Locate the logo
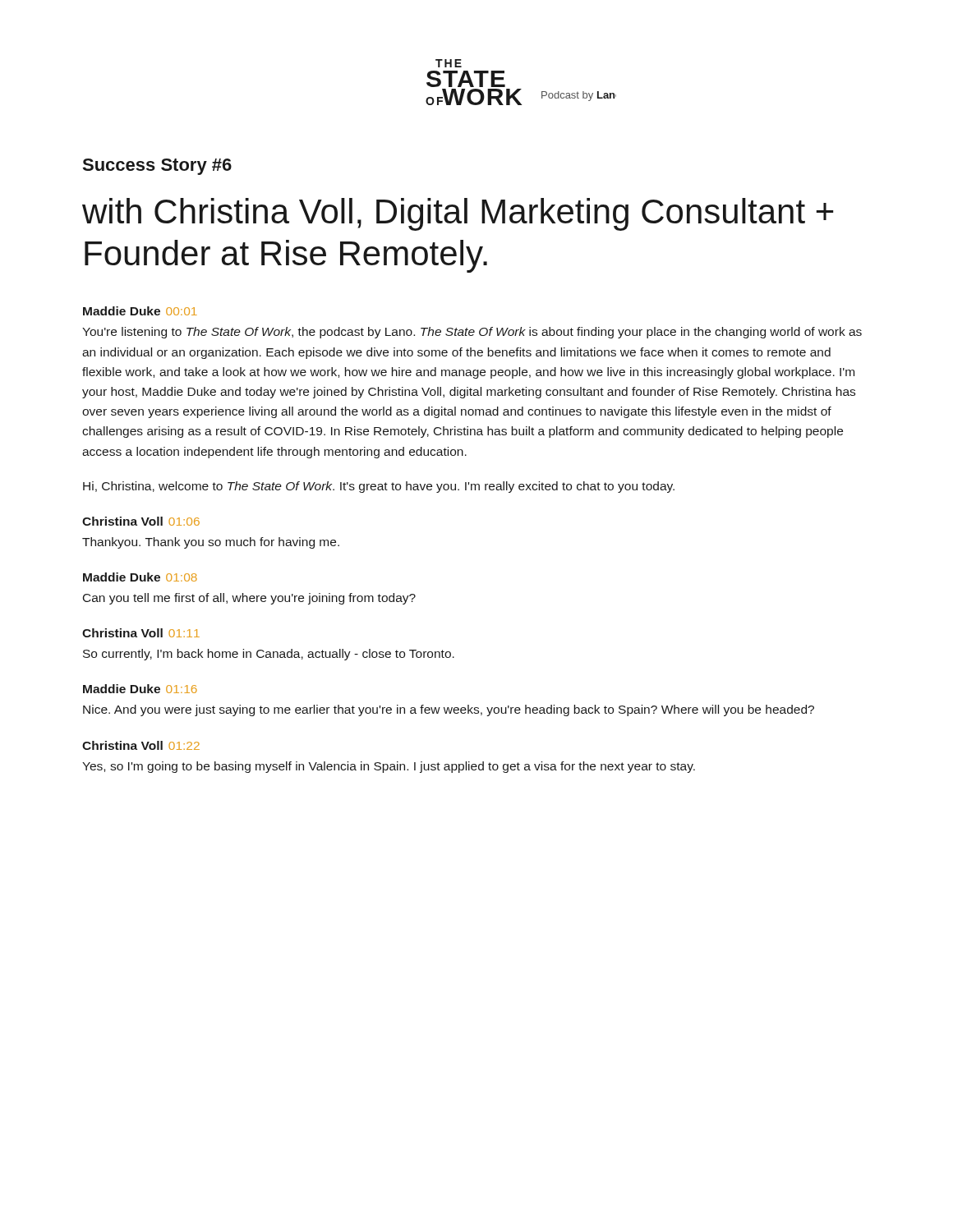The height and width of the screenshot is (1232, 953). pos(476,82)
